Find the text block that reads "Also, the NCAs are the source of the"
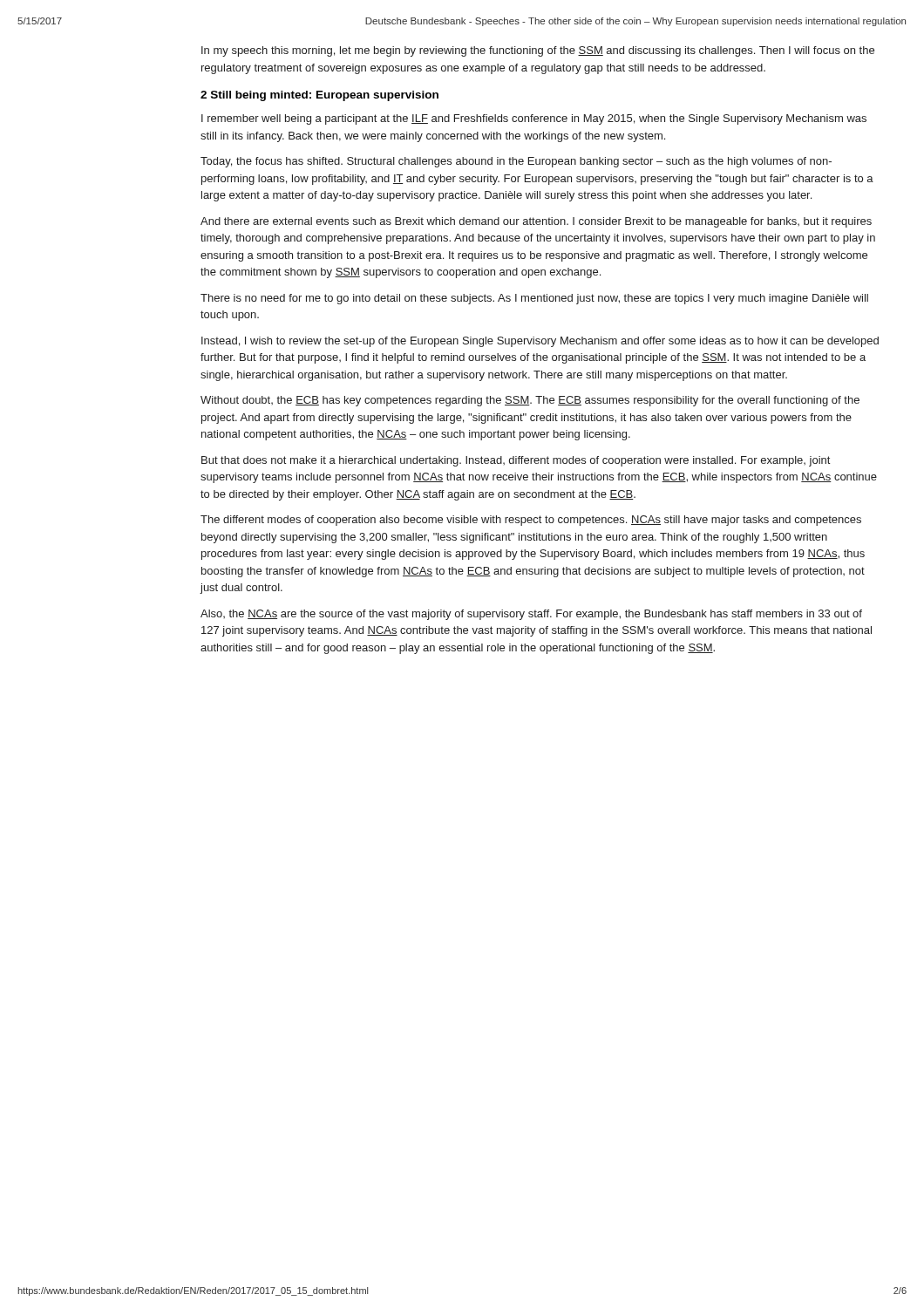Image resolution: width=924 pixels, height=1308 pixels. click(541, 630)
